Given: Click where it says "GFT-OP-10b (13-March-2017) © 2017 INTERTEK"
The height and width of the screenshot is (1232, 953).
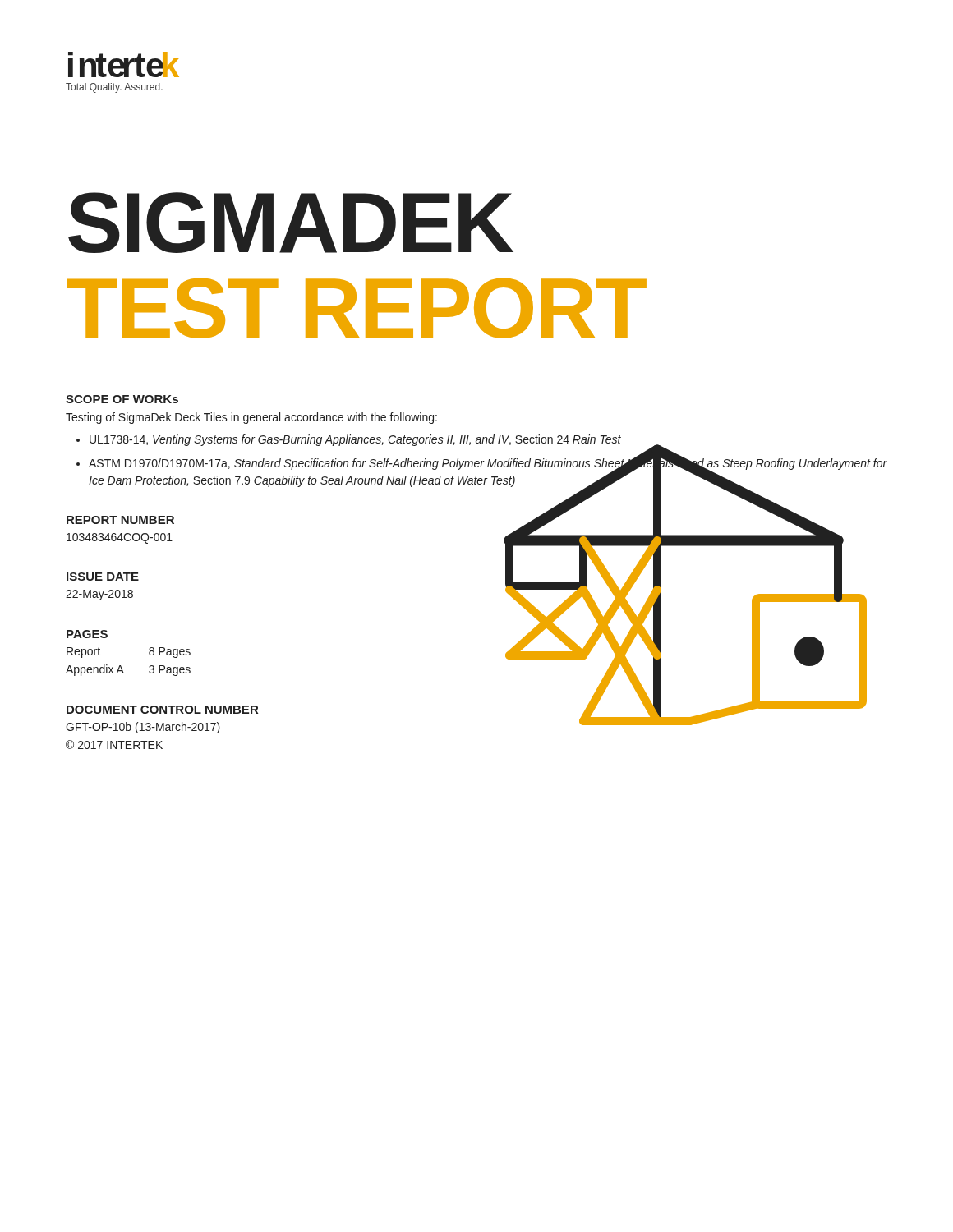Looking at the screenshot, I should tap(143, 736).
